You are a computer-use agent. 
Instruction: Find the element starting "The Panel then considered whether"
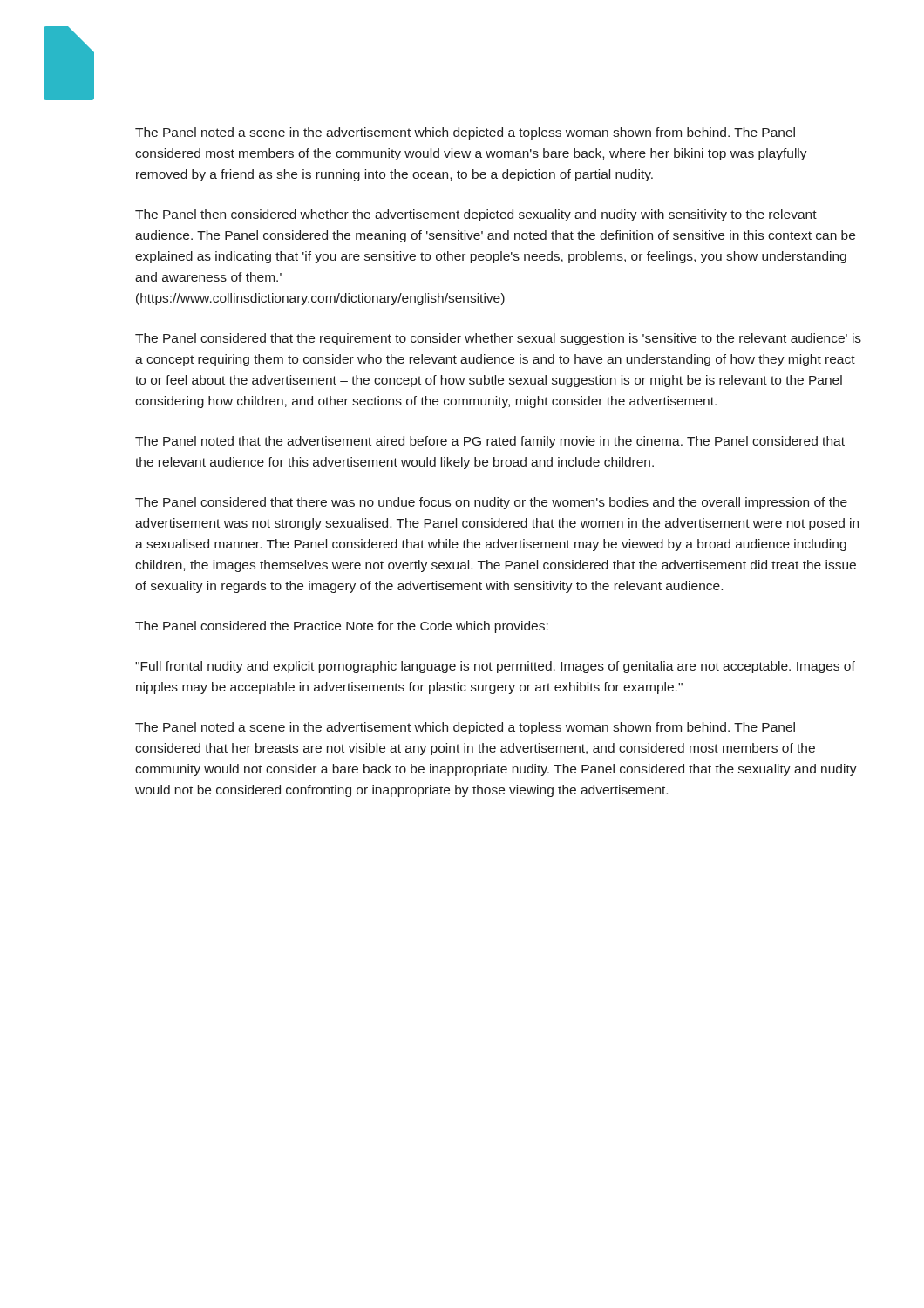(x=499, y=256)
